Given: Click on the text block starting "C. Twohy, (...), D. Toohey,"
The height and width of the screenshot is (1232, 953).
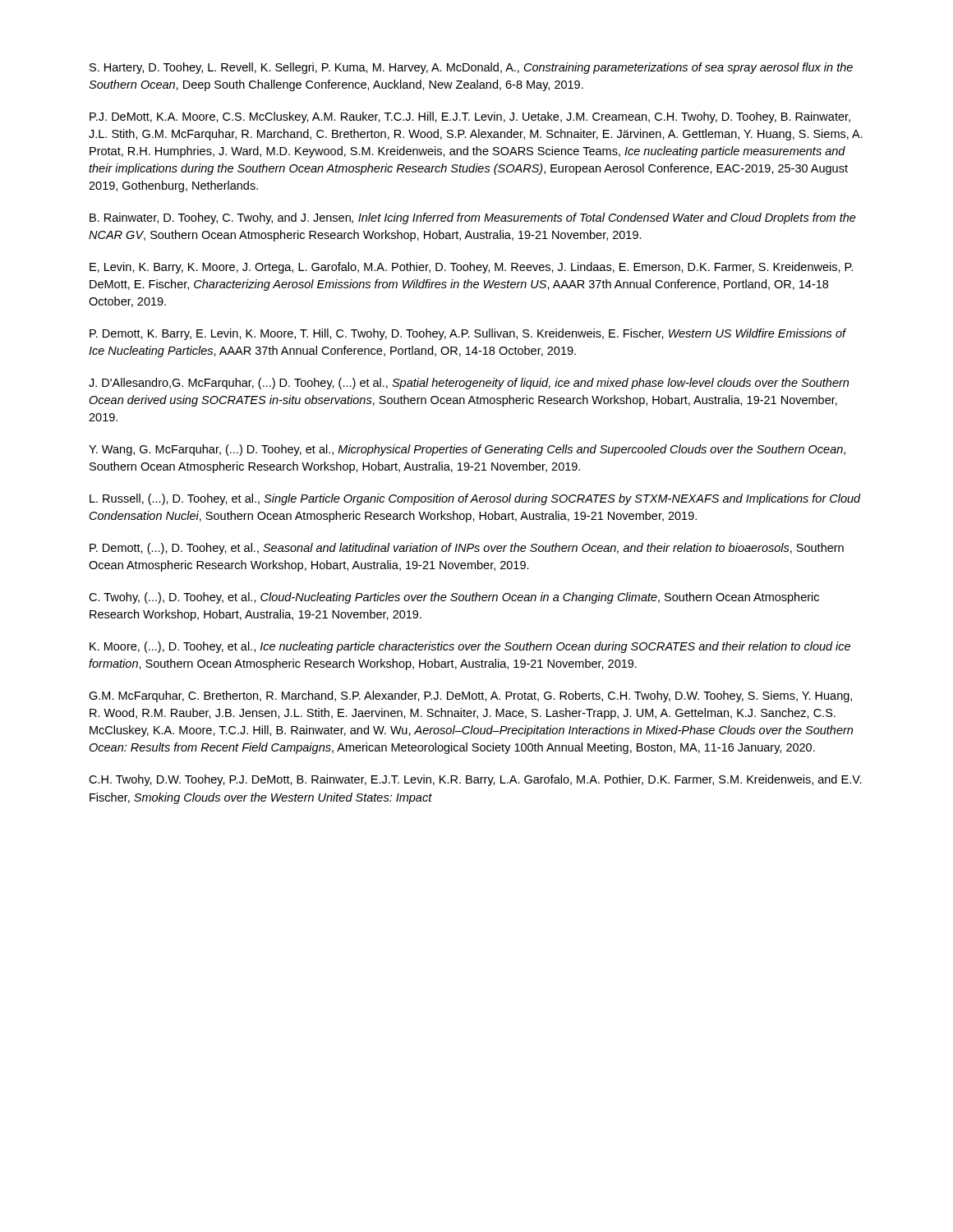Looking at the screenshot, I should tap(454, 606).
